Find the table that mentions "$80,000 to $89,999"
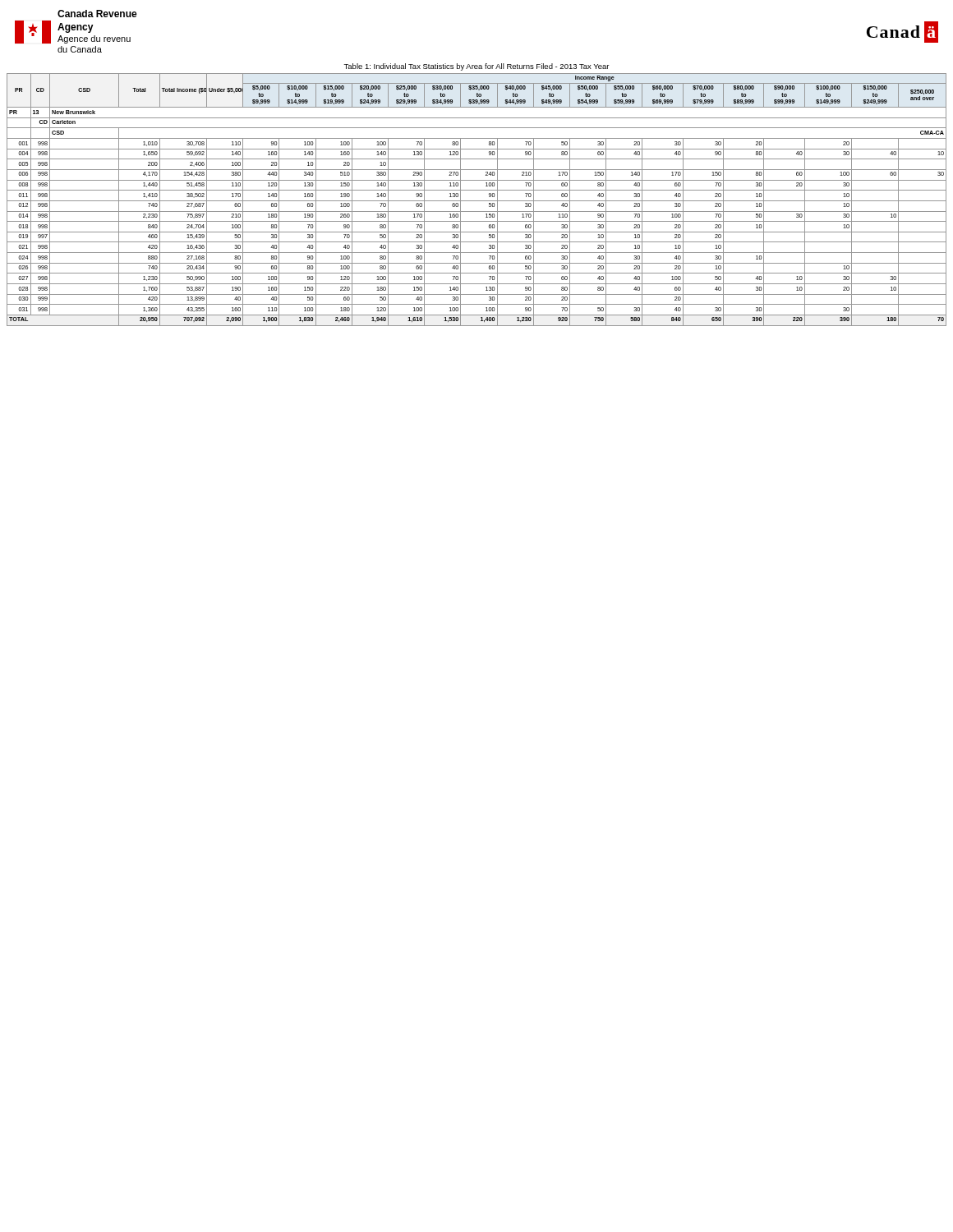Screen dimensions: 1232x953 click(476, 199)
